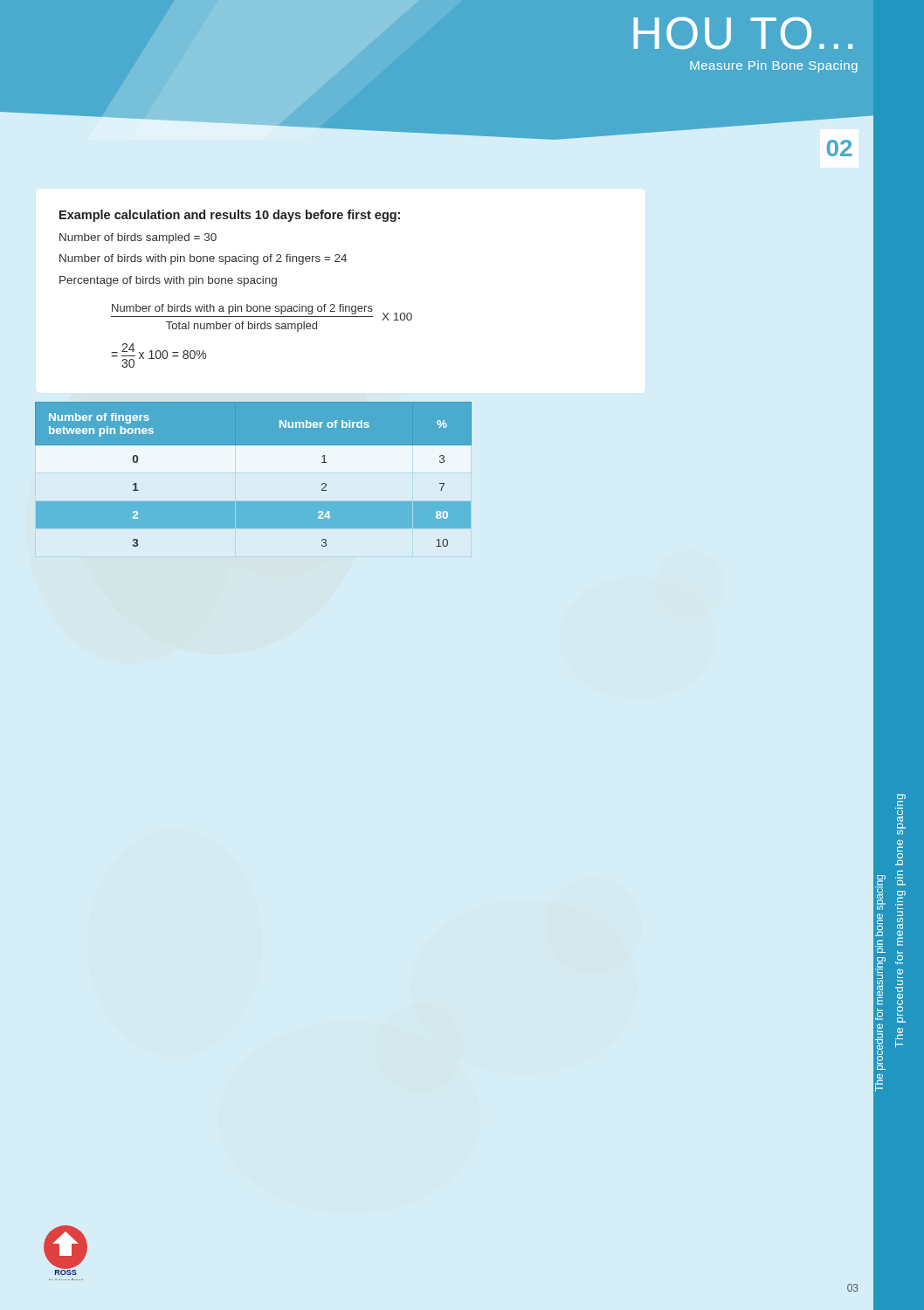Locate the text block with the text "Example calculation and results"
Image resolution: width=924 pixels, height=1310 pixels.
pyautogui.click(x=230, y=216)
